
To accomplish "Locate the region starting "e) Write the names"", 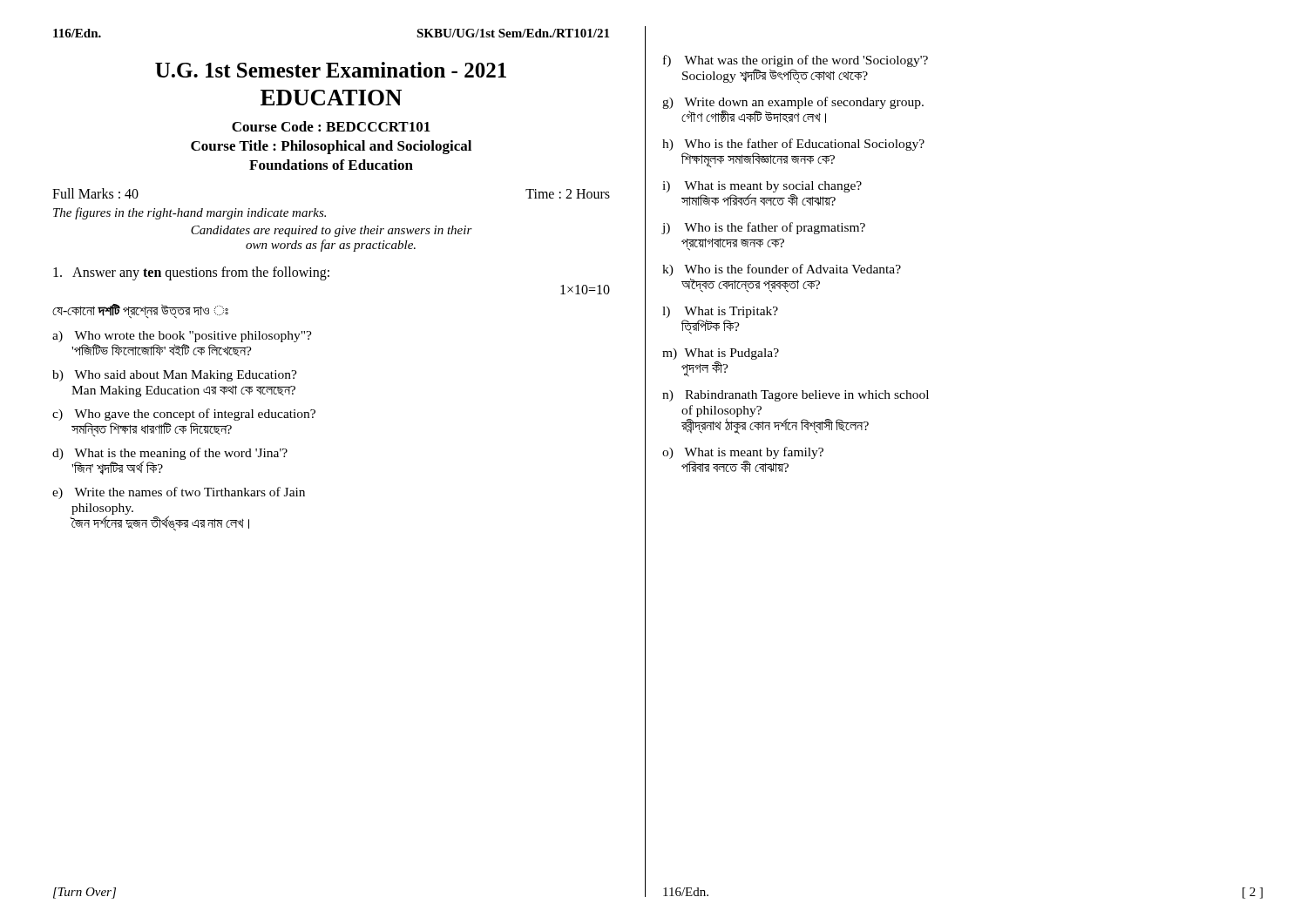I will pos(179,493).
